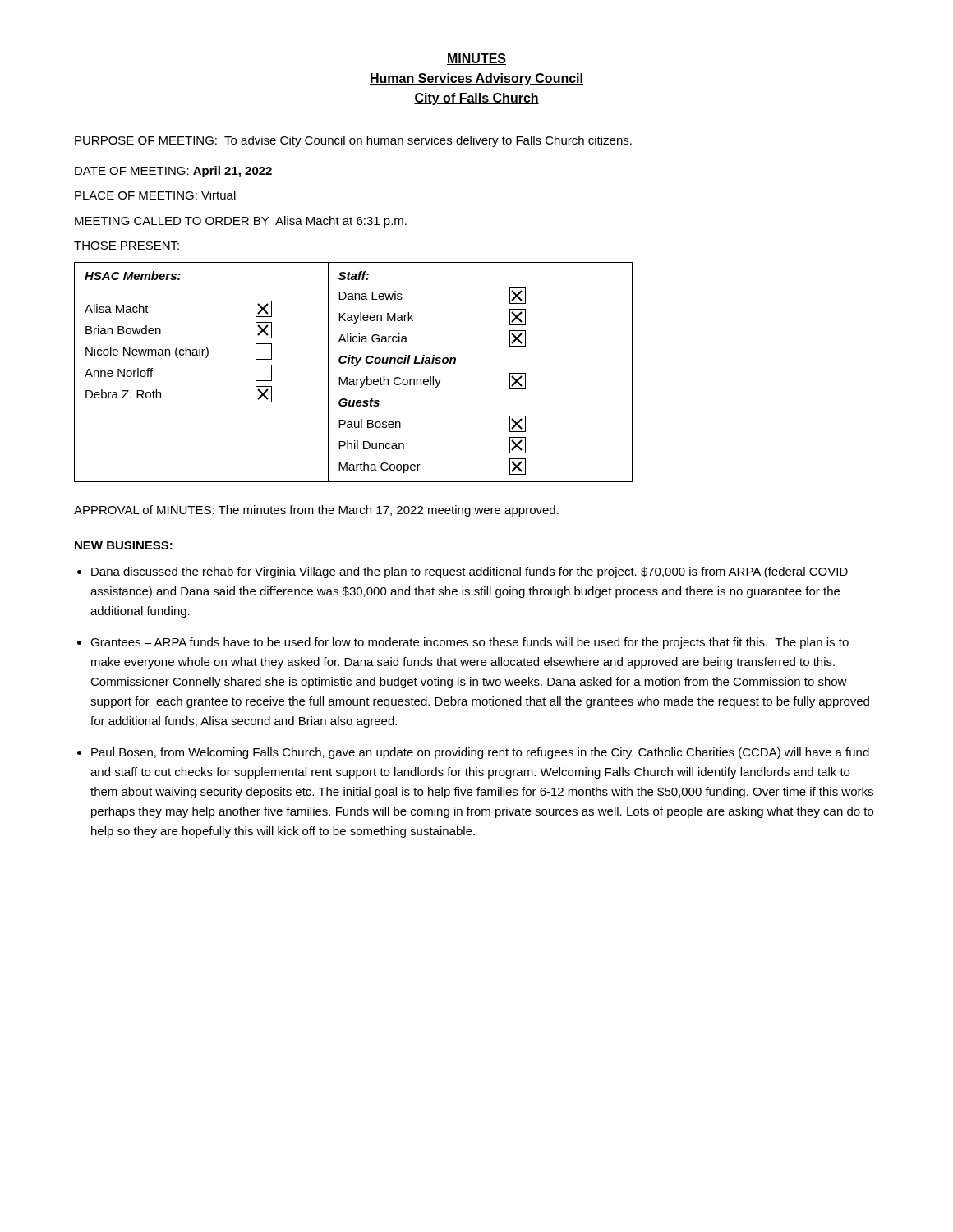953x1232 pixels.
Task: Click on the text block starting "NEW BUSINESS:"
Action: click(124, 545)
